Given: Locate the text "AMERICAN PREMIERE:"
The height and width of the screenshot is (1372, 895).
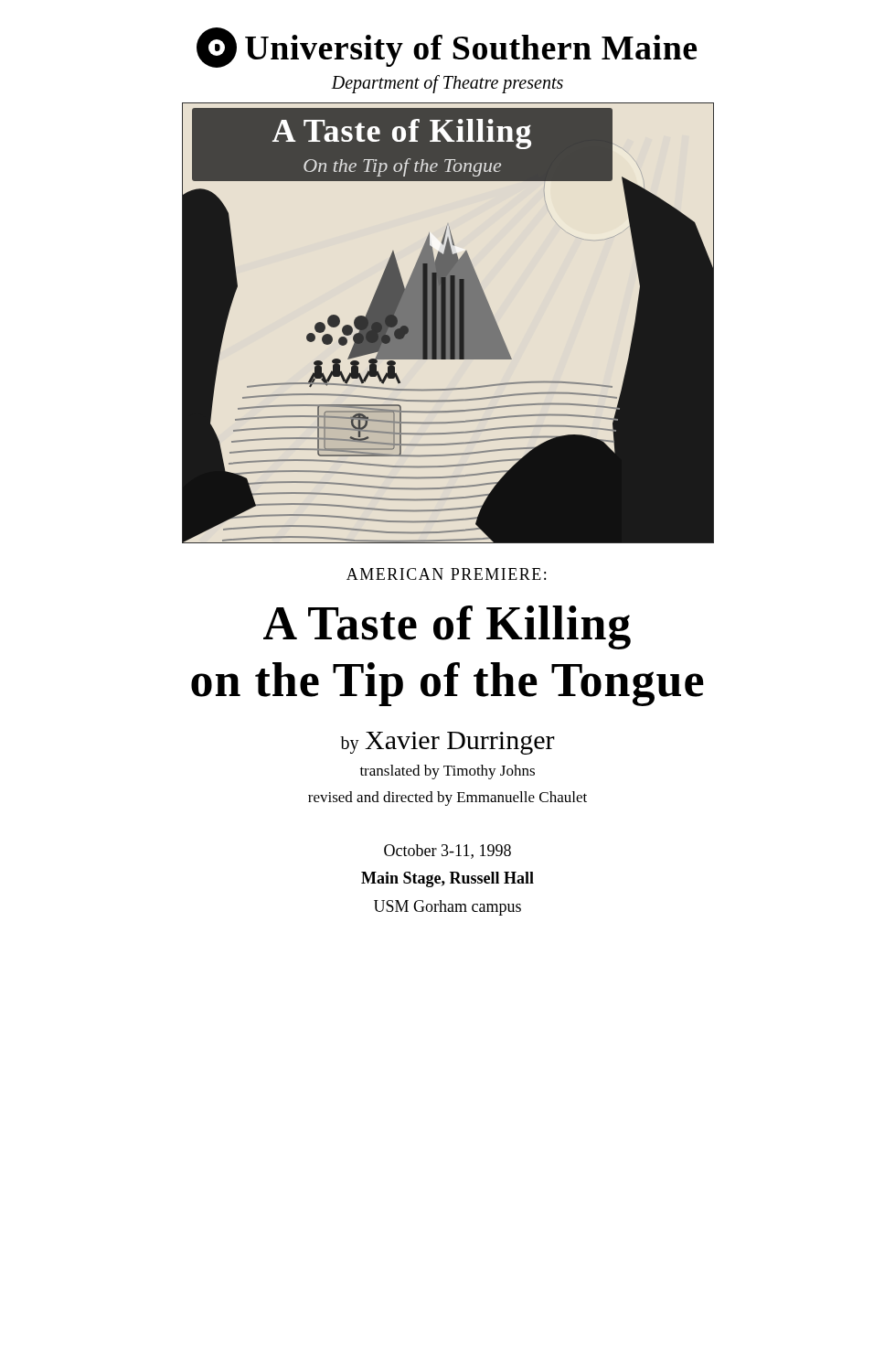Looking at the screenshot, I should (448, 574).
